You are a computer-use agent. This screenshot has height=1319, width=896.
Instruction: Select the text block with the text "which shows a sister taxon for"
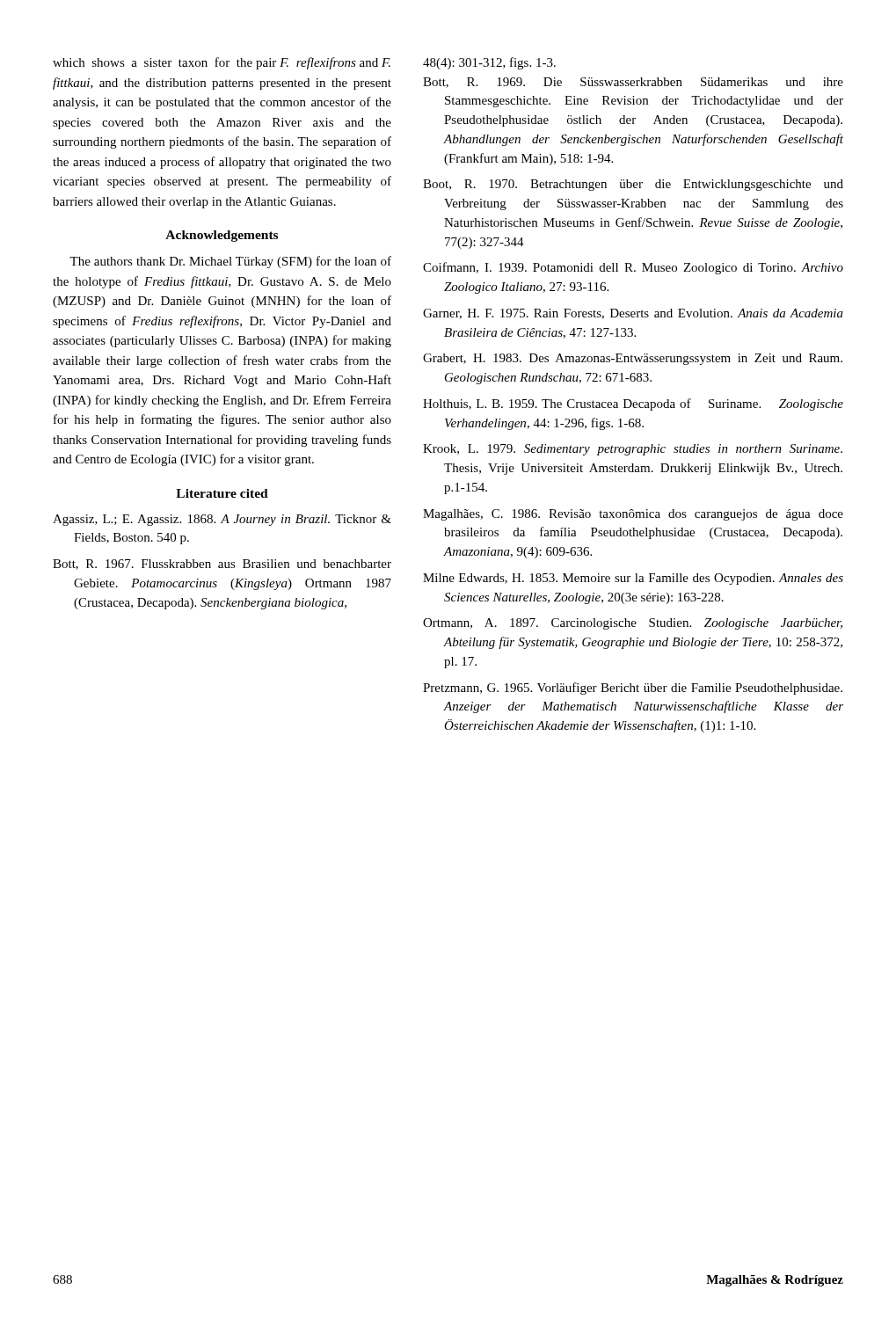click(222, 132)
